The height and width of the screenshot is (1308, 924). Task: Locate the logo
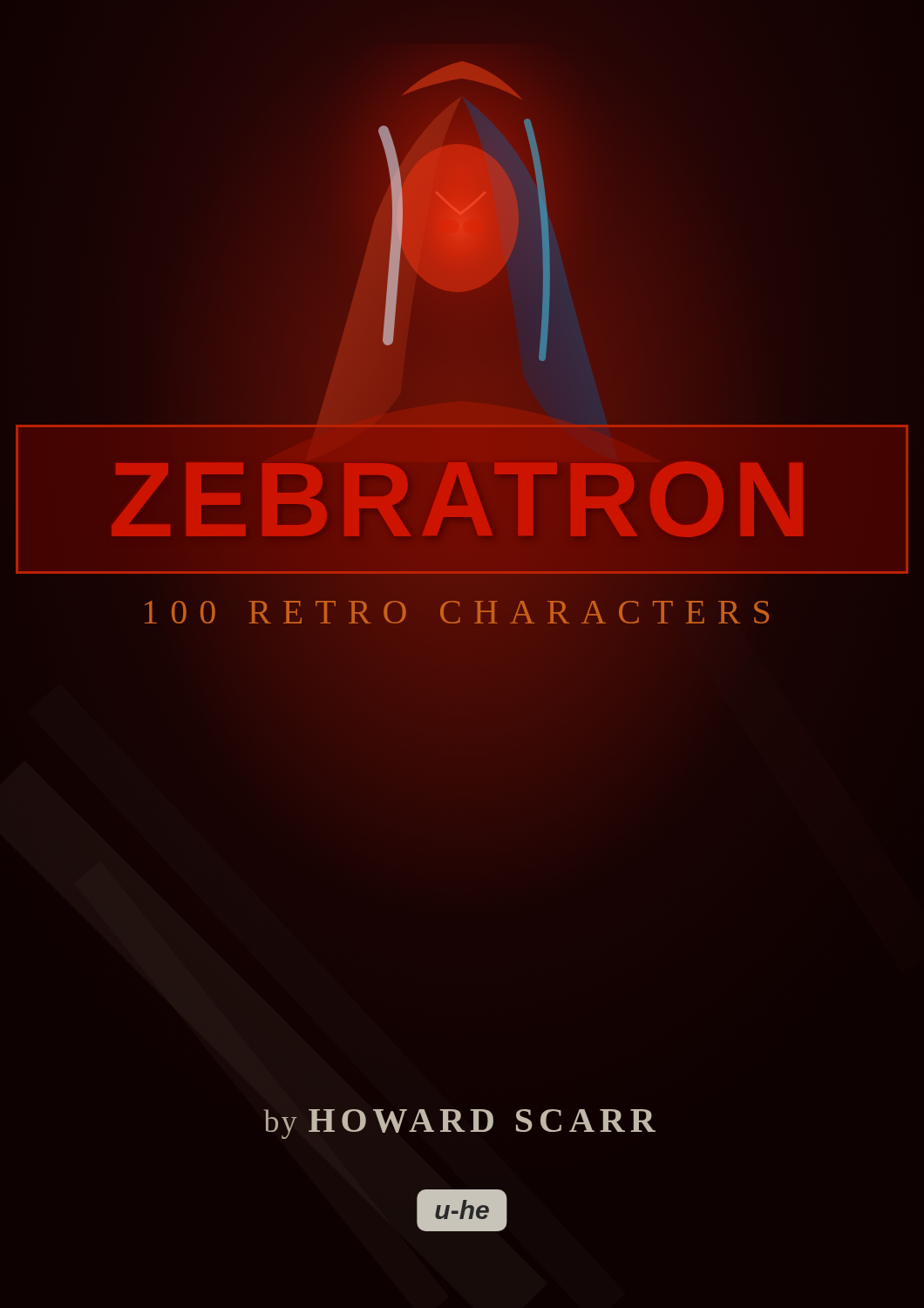[x=462, y=1210]
